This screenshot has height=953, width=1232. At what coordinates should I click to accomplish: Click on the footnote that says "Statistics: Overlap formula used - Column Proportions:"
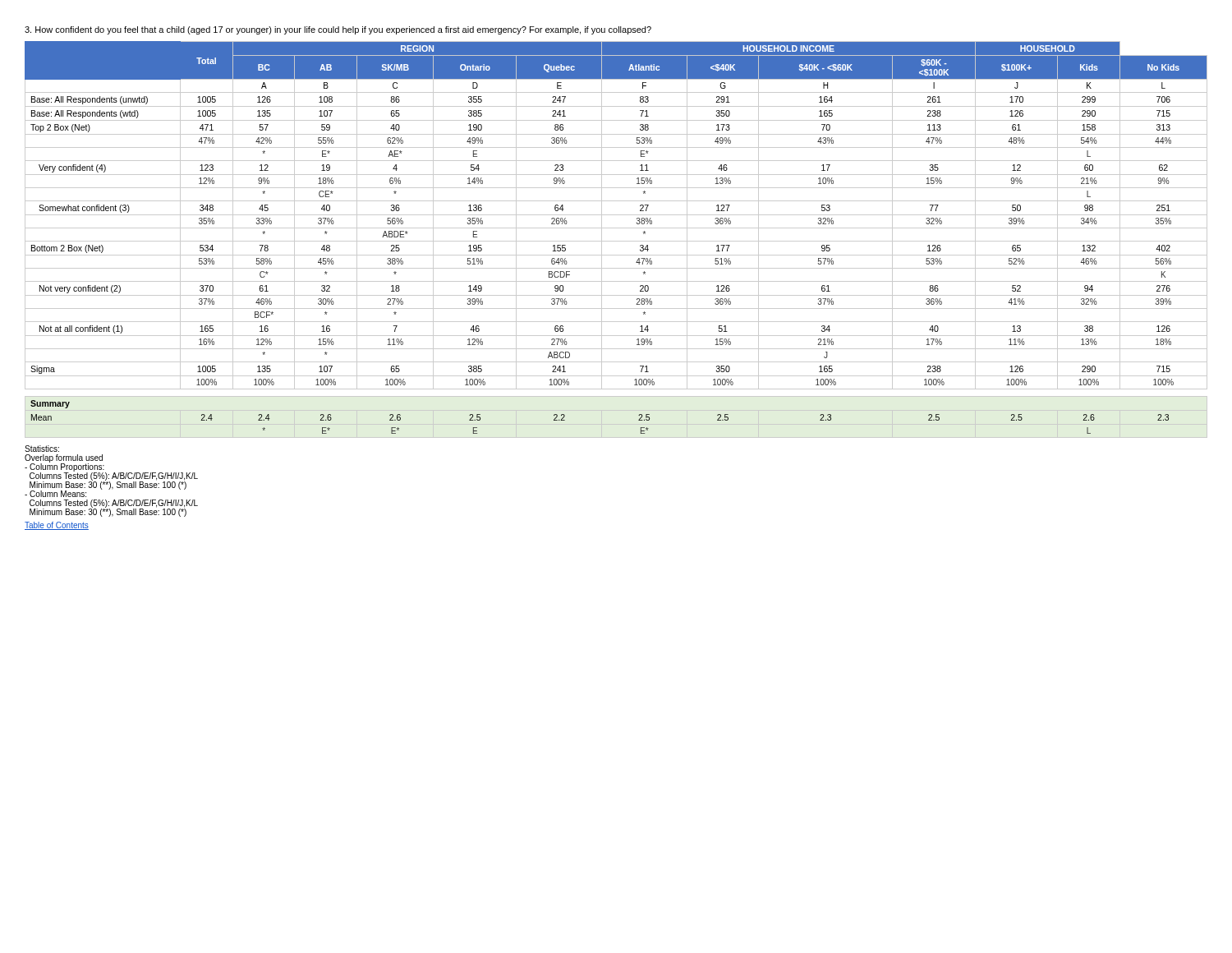pos(111,481)
